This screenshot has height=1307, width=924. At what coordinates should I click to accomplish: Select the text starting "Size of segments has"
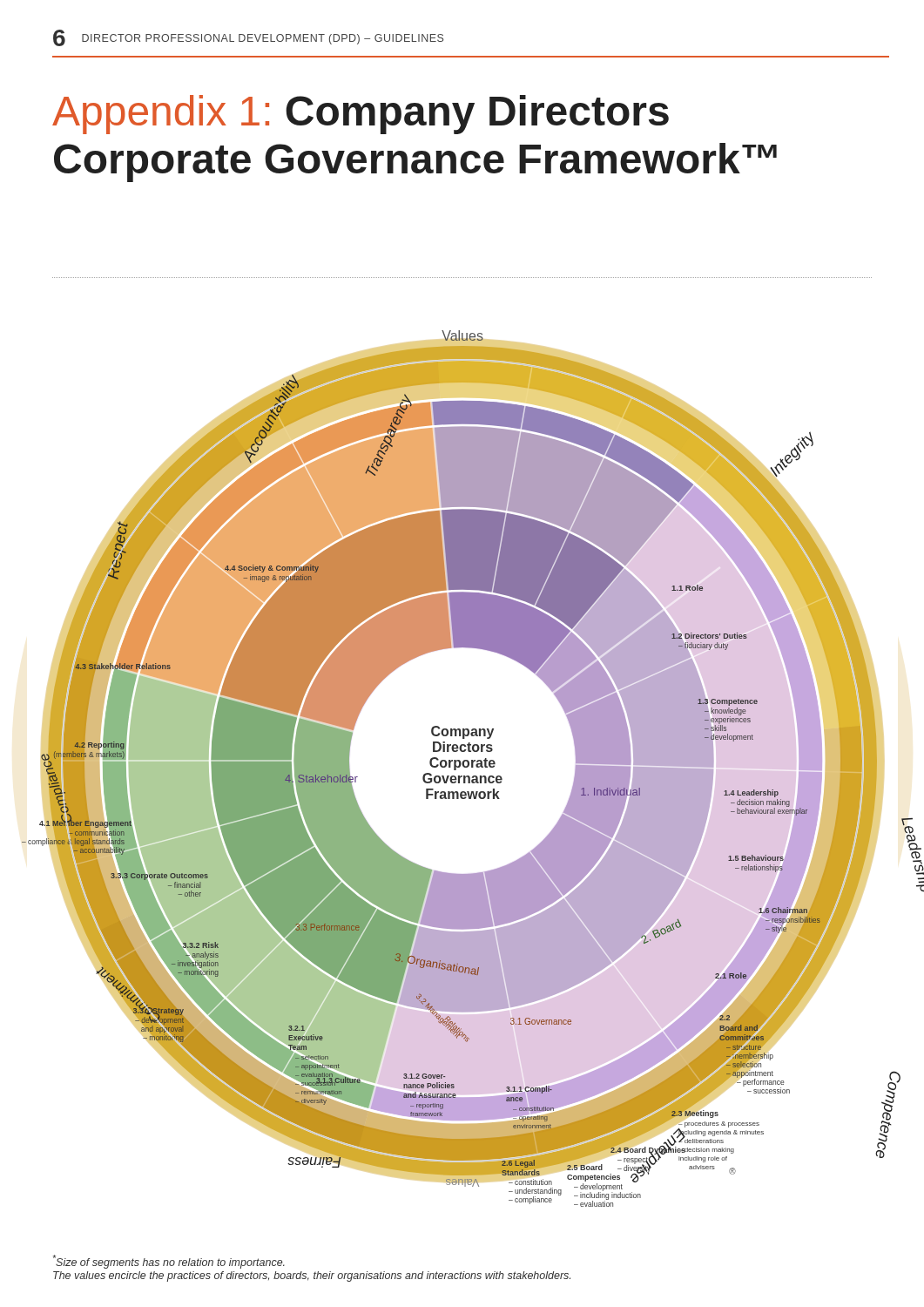pyautogui.click(x=462, y=1268)
